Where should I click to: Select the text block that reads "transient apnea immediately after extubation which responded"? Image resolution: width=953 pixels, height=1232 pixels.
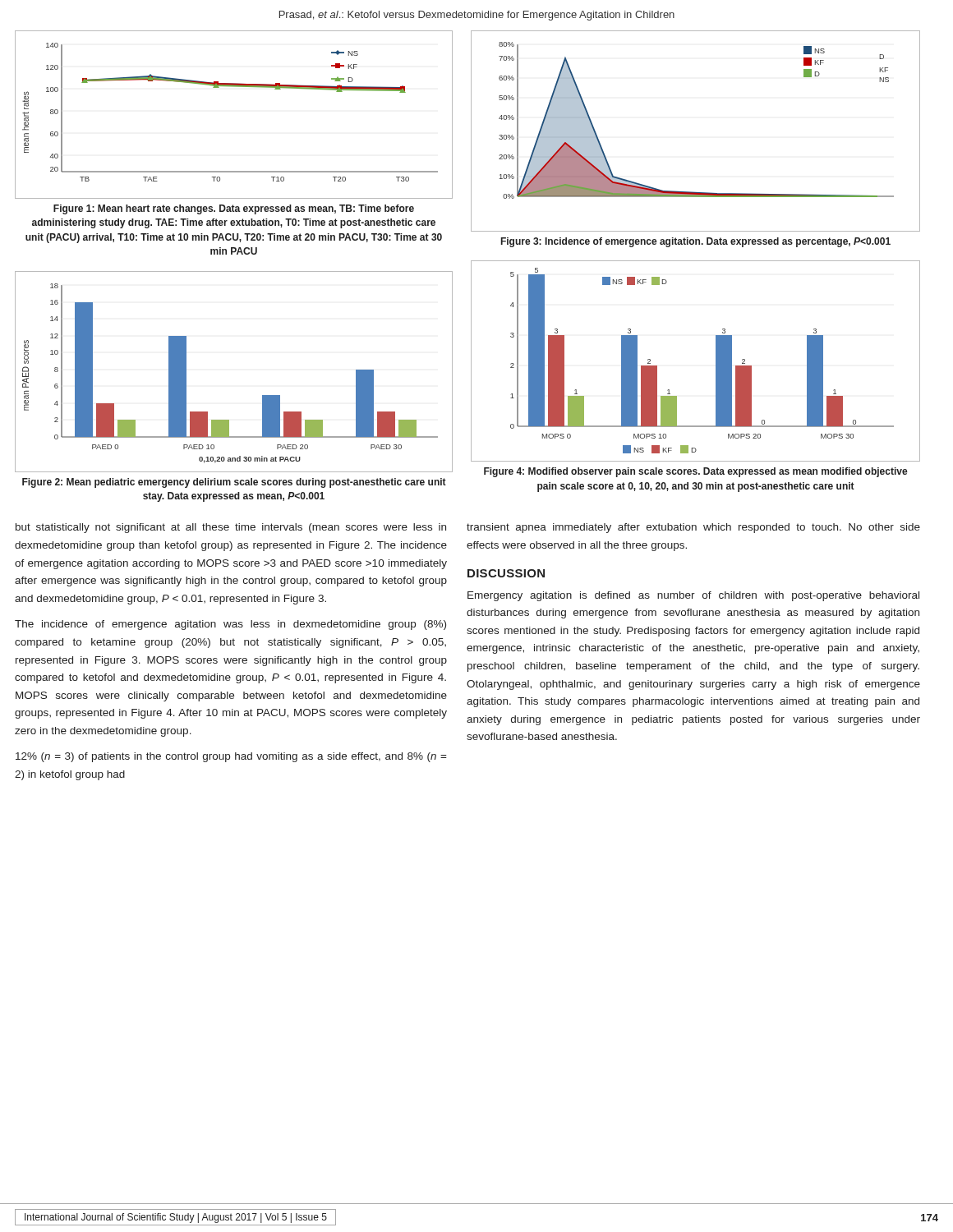(x=693, y=536)
